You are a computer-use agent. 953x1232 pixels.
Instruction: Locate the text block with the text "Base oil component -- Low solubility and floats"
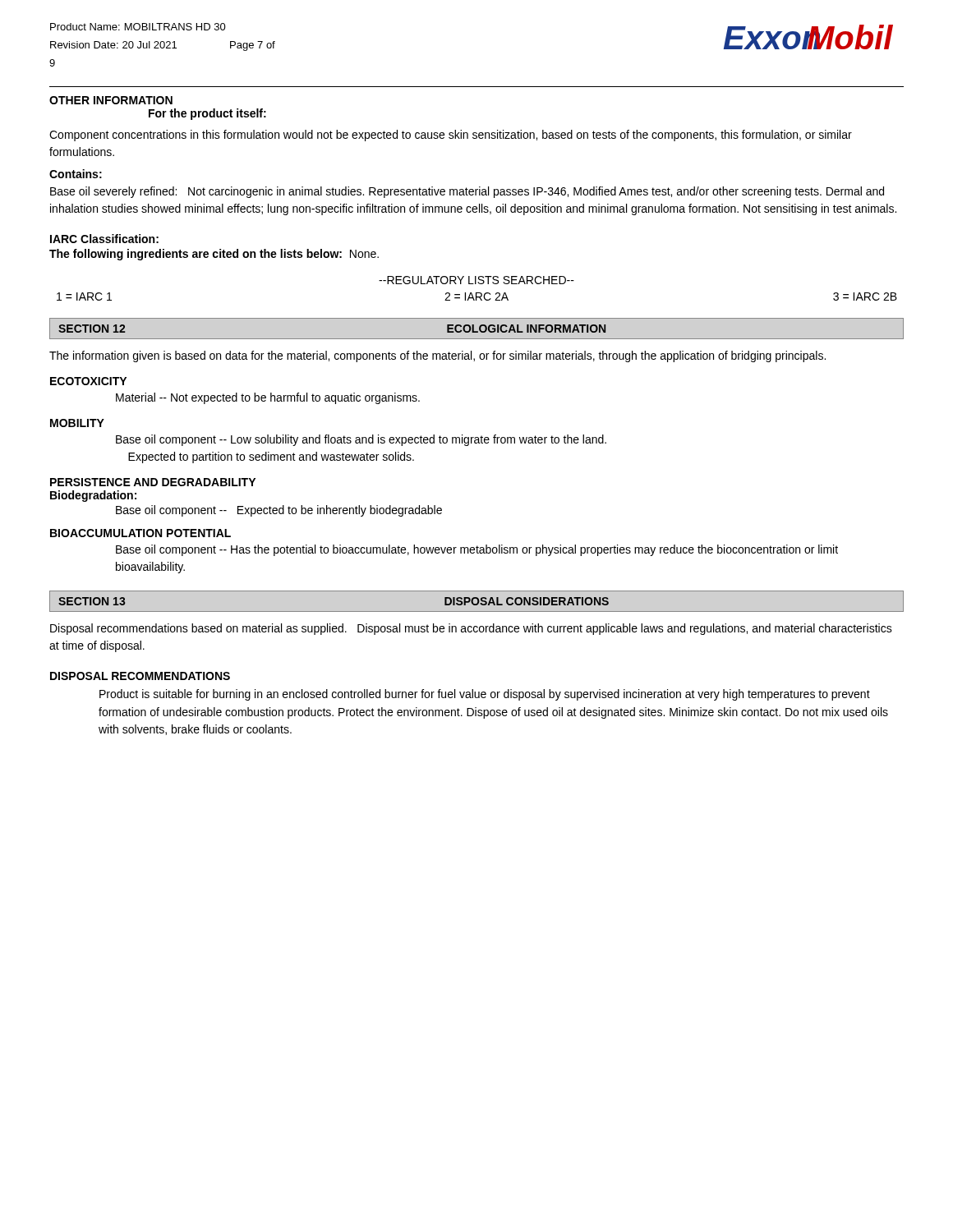tap(361, 448)
